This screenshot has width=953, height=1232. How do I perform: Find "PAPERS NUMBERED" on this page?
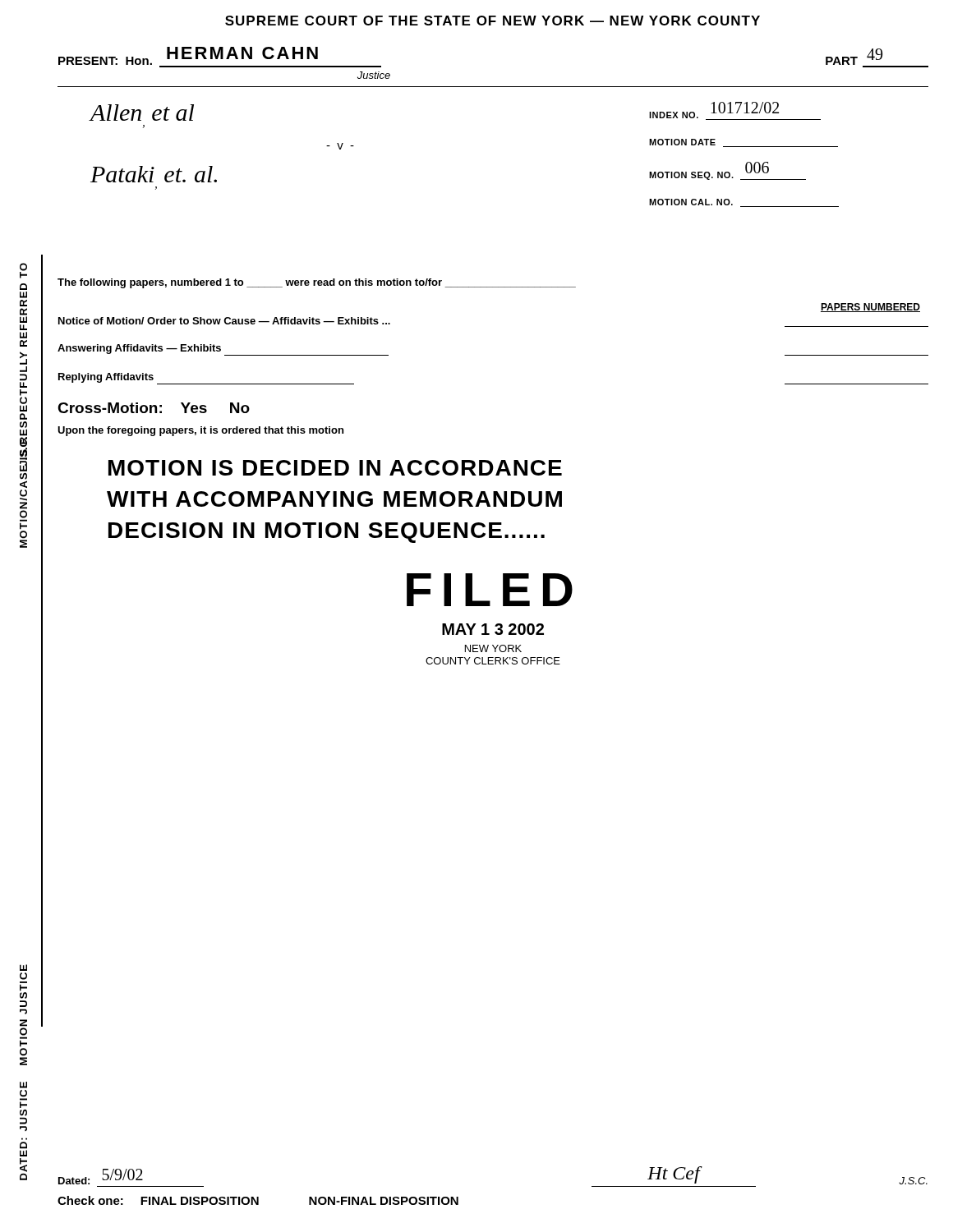click(x=870, y=307)
